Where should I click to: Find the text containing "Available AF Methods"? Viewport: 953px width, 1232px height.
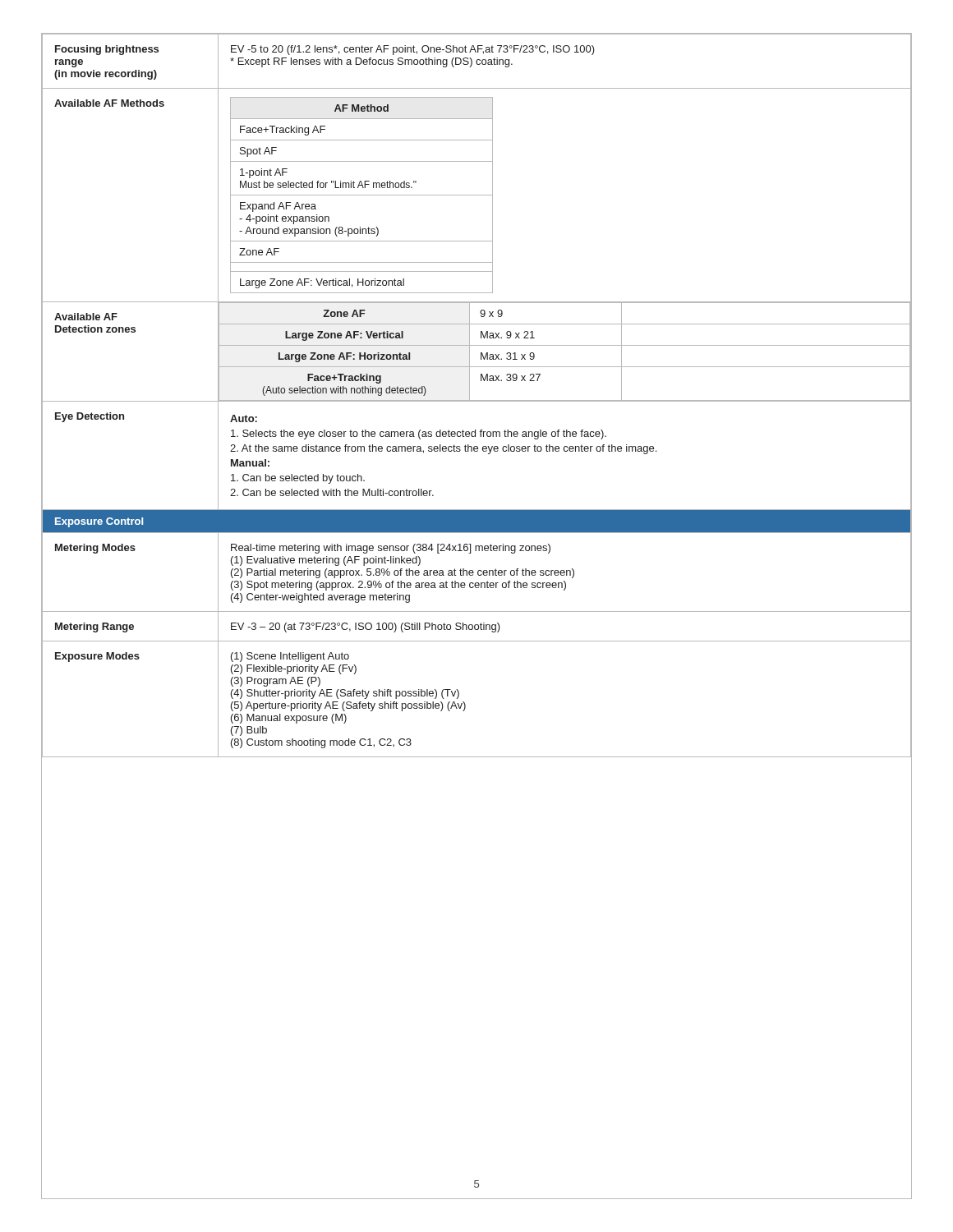coord(109,103)
